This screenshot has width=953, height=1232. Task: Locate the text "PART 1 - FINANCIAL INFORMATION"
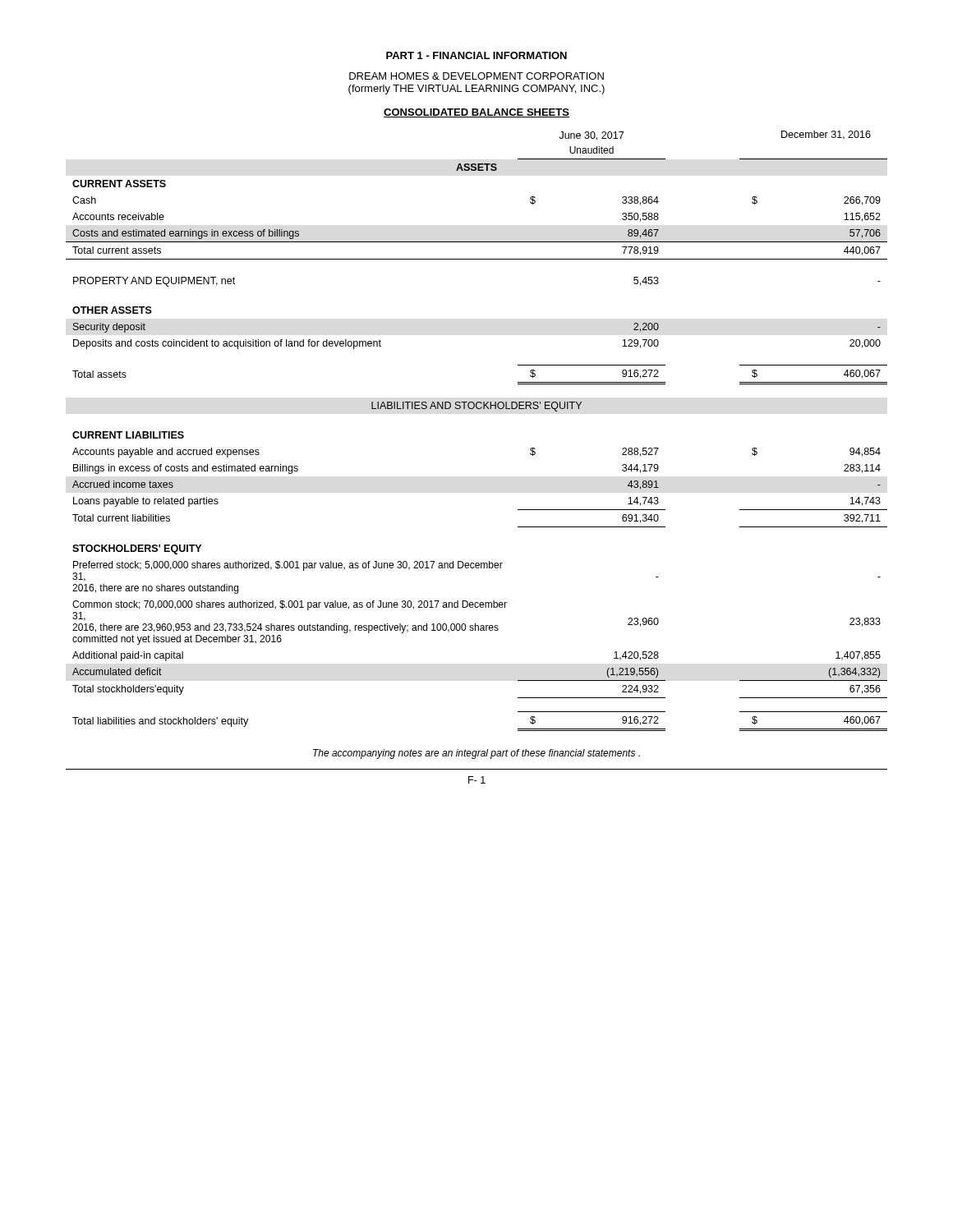(476, 55)
